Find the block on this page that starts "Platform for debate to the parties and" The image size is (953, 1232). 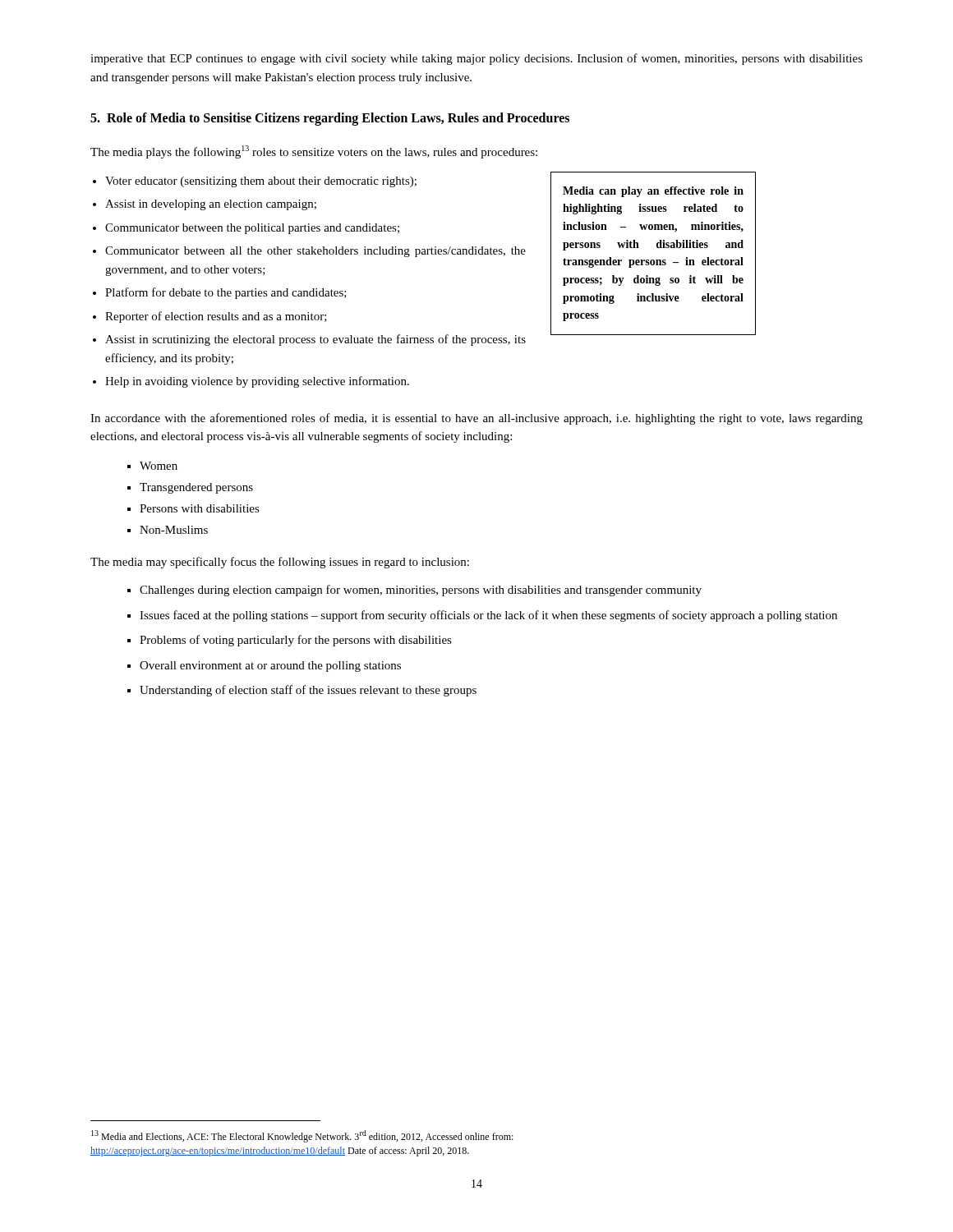point(226,292)
